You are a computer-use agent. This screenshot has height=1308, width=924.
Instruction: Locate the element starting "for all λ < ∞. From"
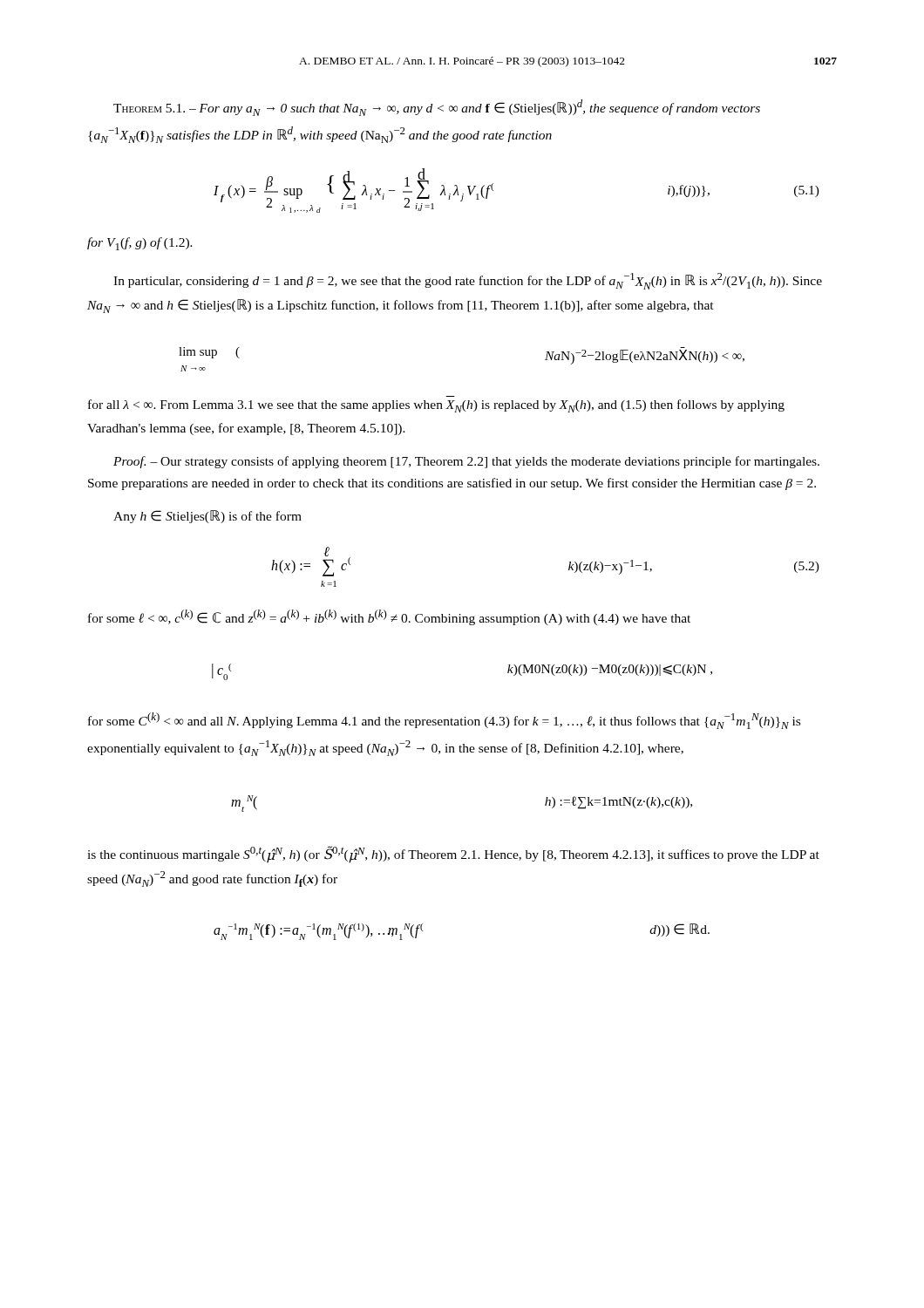click(436, 416)
